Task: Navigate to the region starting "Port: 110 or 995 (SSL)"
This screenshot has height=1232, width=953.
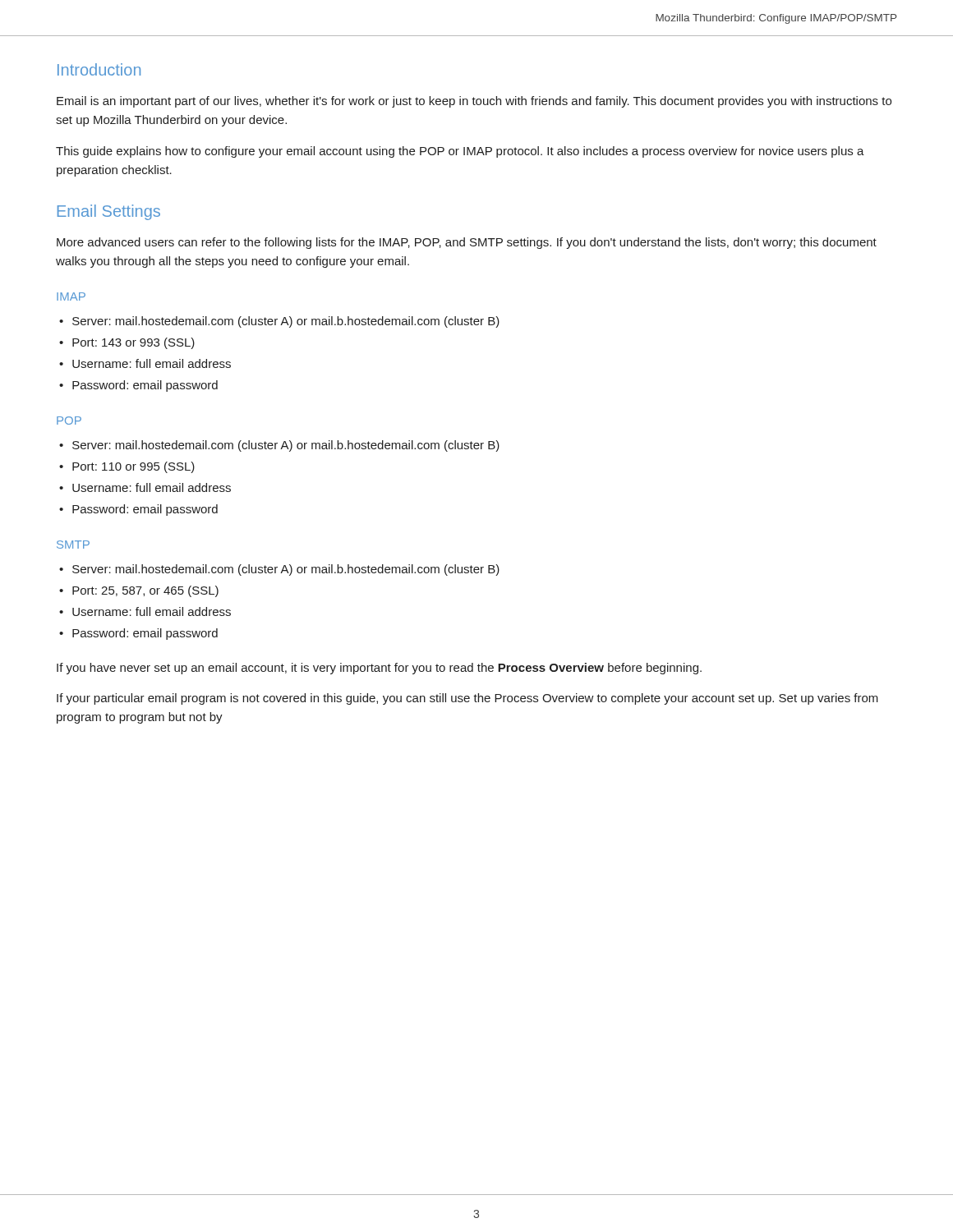Action: pyautogui.click(x=133, y=466)
